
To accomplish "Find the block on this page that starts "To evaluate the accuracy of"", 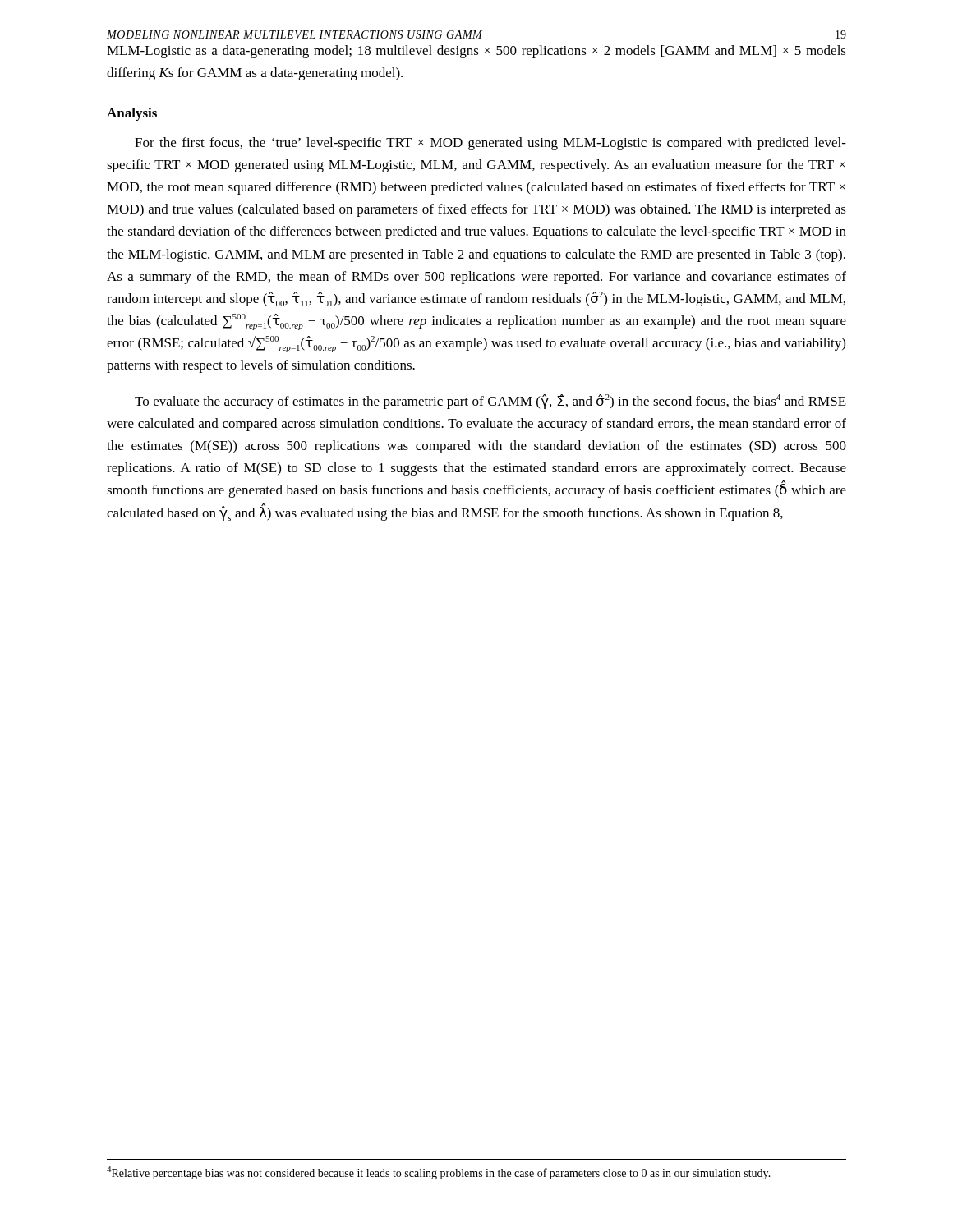I will (476, 457).
